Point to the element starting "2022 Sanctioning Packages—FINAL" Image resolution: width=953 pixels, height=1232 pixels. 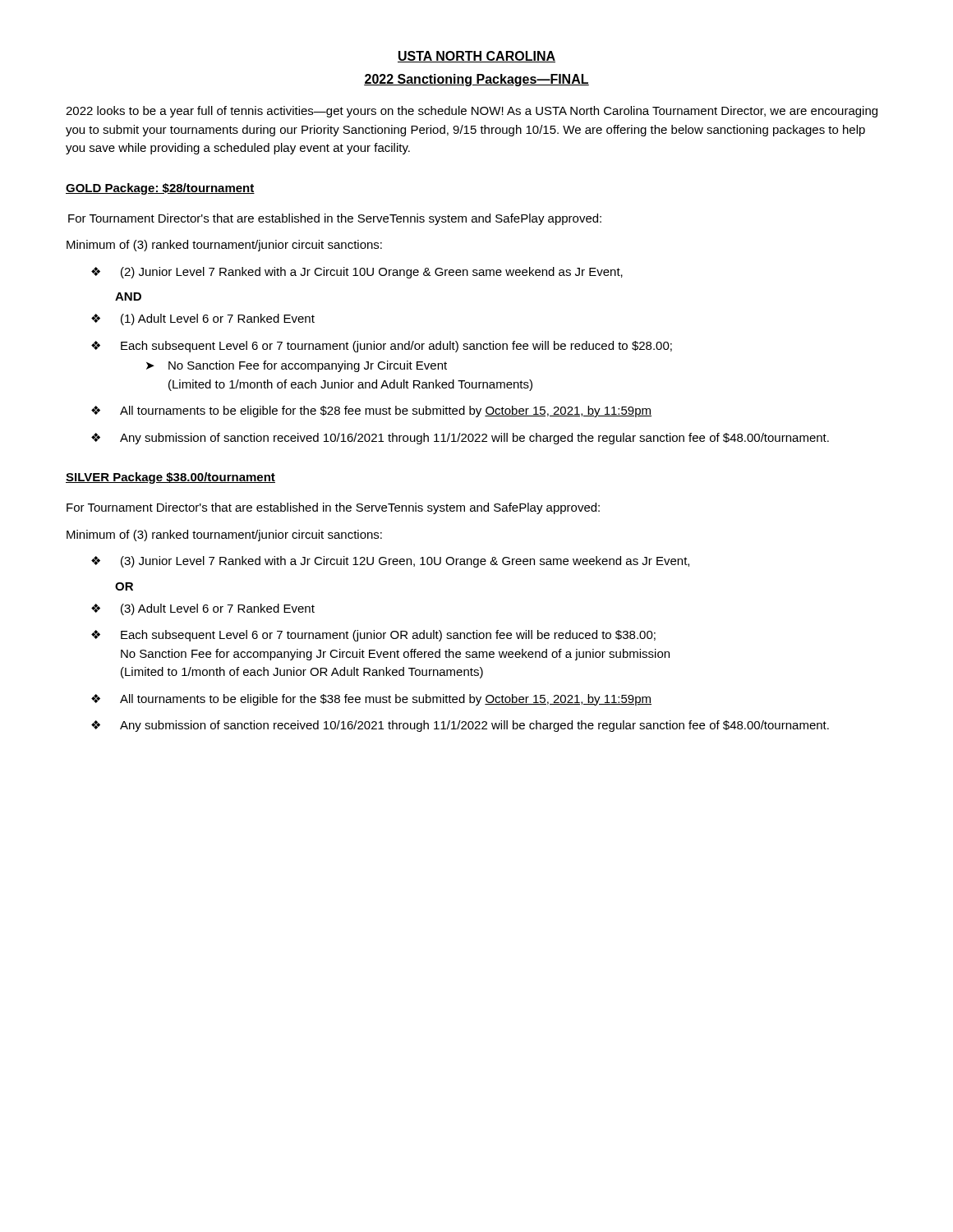tap(476, 79)
